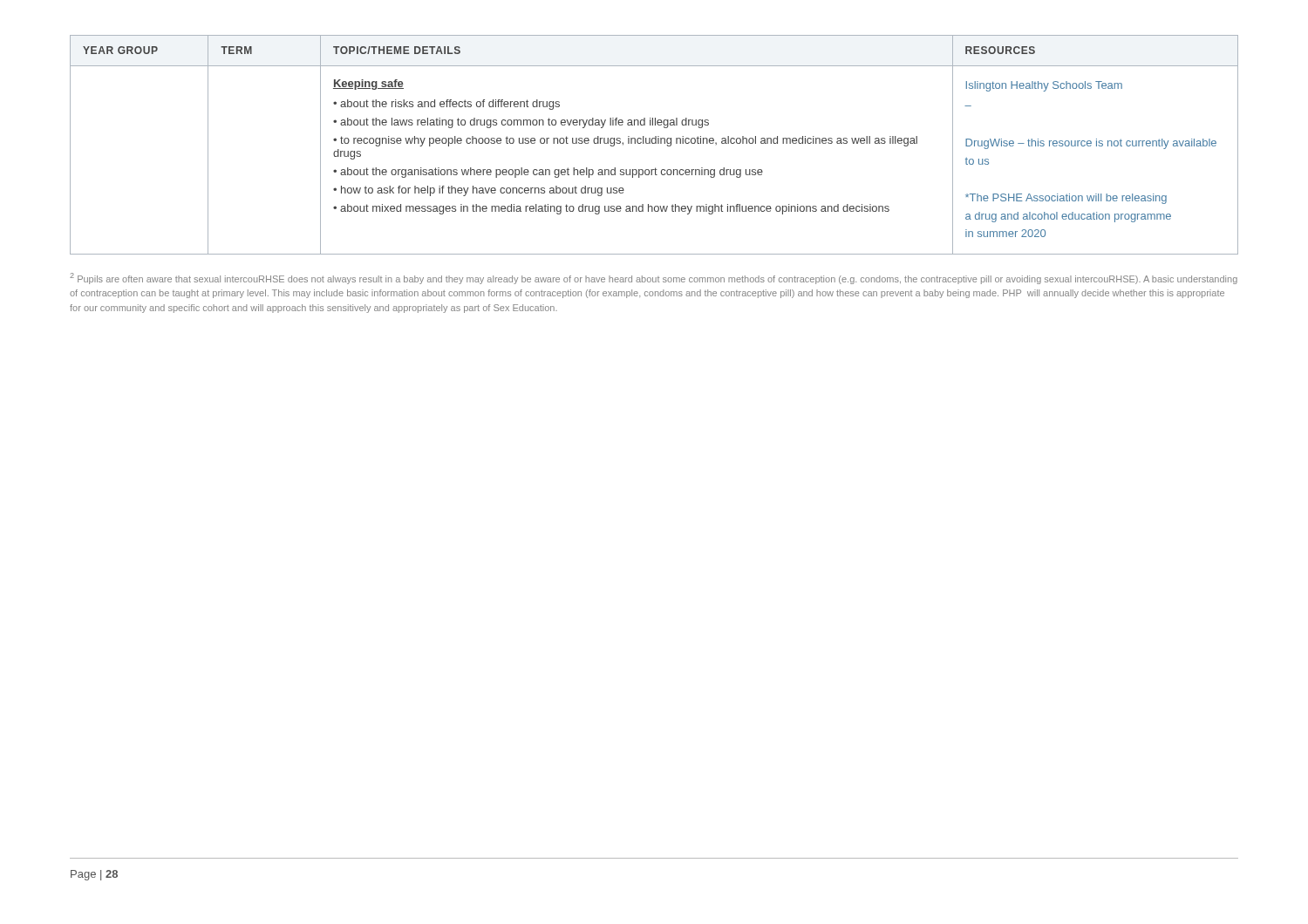
Task: Select the table that reads "TOPIC/THEME DETAILS"
Action: [x=654, y=145]
